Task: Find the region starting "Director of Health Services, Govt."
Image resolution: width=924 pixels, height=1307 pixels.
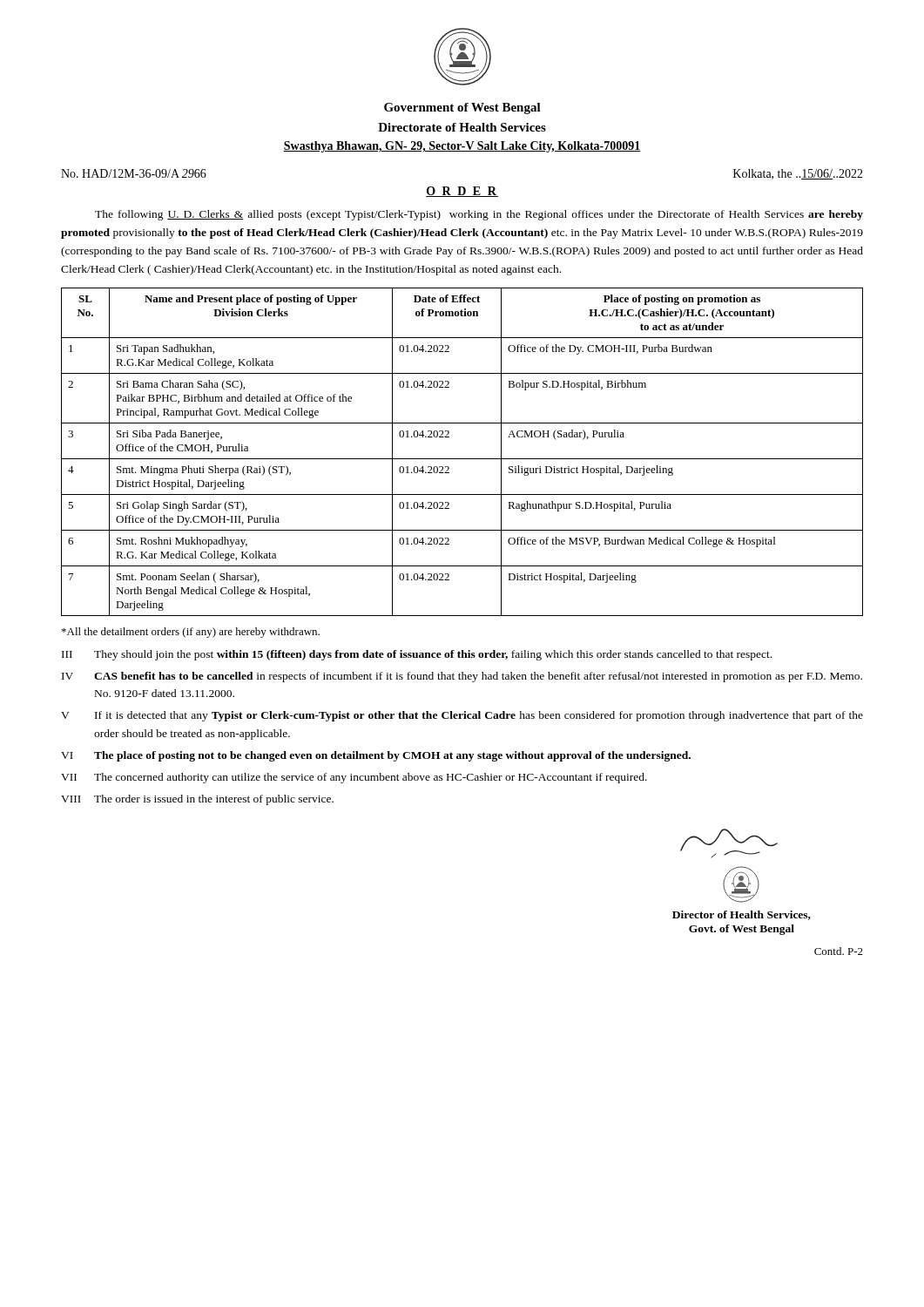Action: coord(741,875)
